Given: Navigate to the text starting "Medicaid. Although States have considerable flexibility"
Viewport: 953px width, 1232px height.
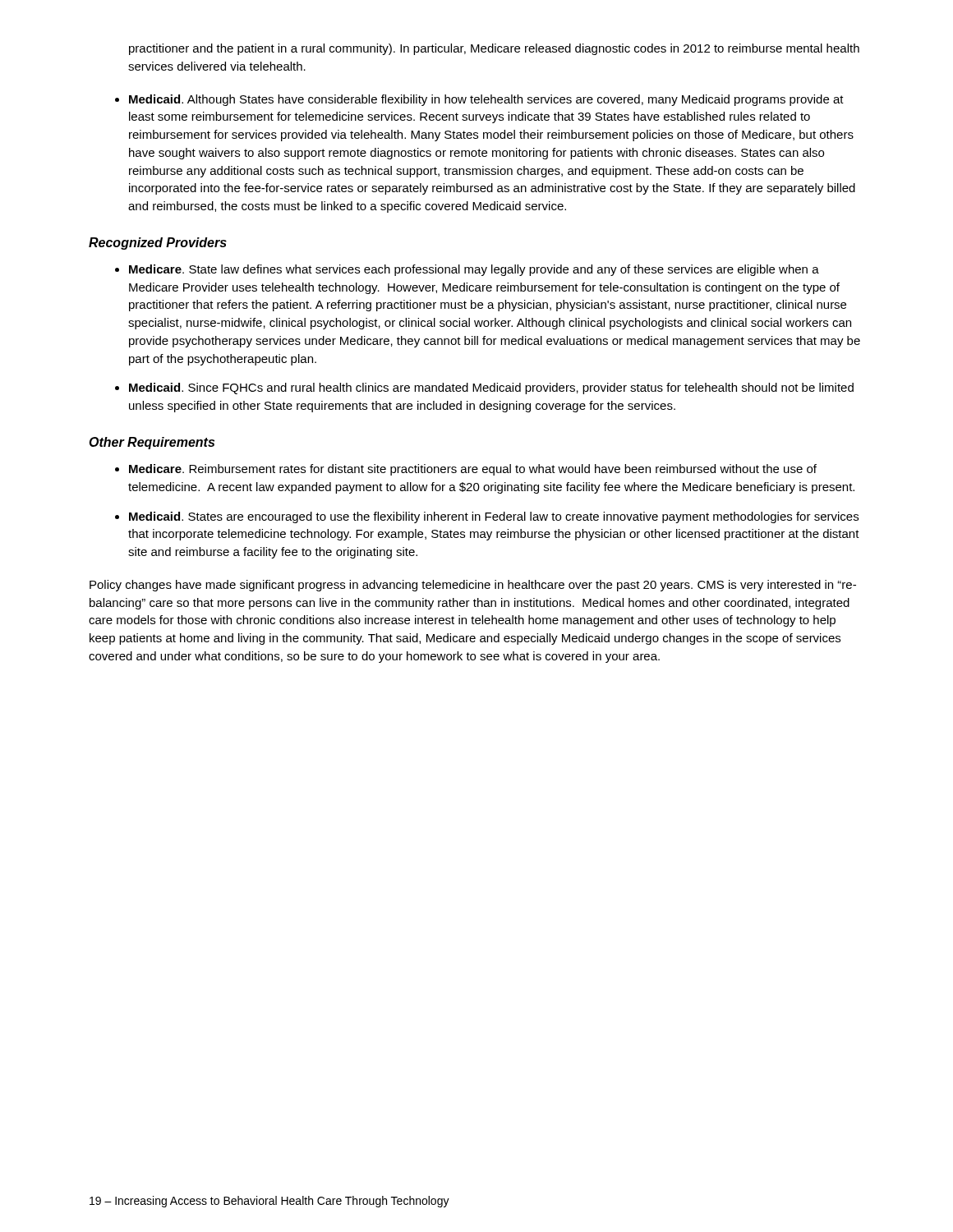Looking at the screenshot, I should pyautogui.click(x=492, y=152).
